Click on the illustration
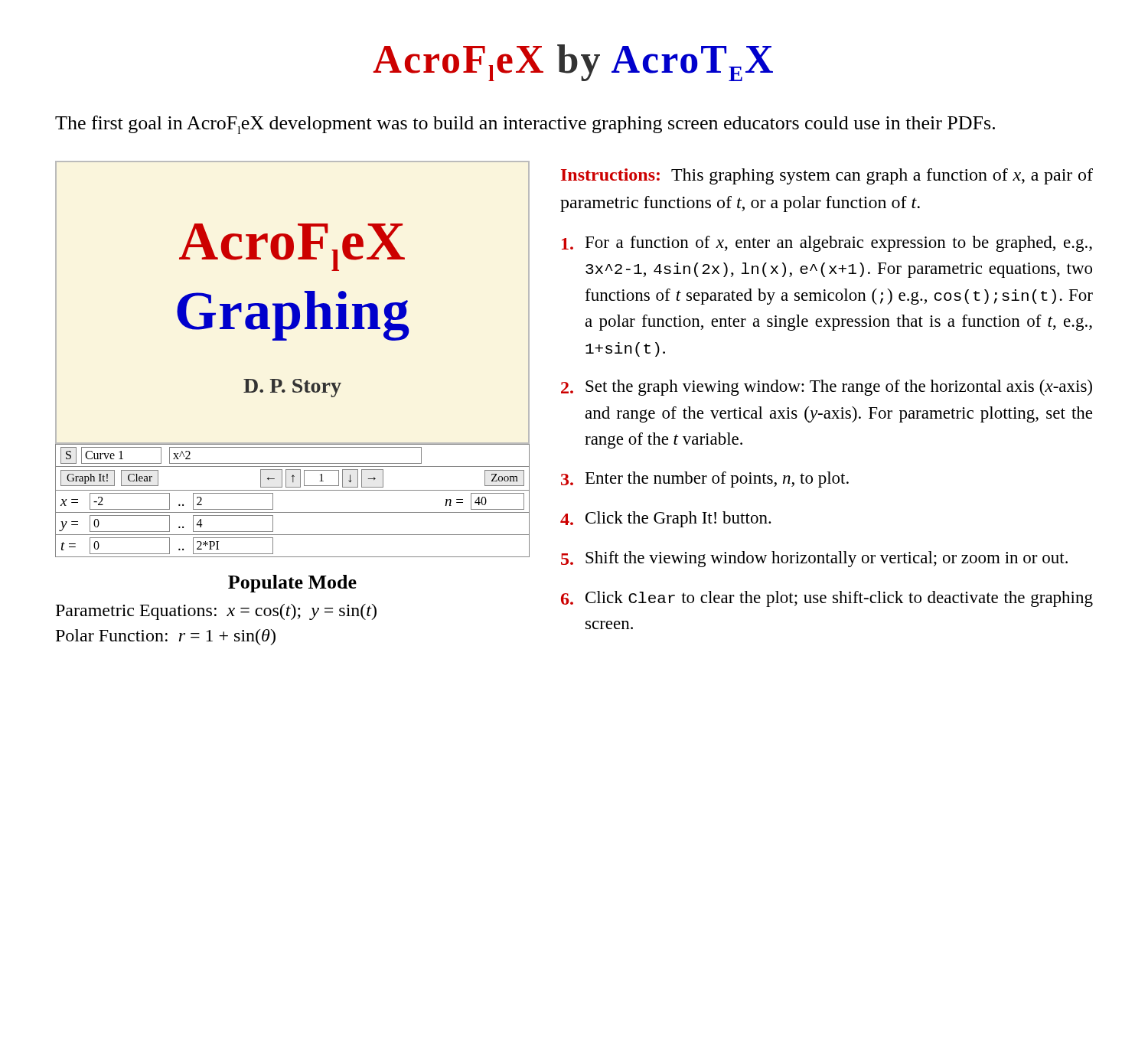1148x1044 pixels. click(x=292, y=359)
